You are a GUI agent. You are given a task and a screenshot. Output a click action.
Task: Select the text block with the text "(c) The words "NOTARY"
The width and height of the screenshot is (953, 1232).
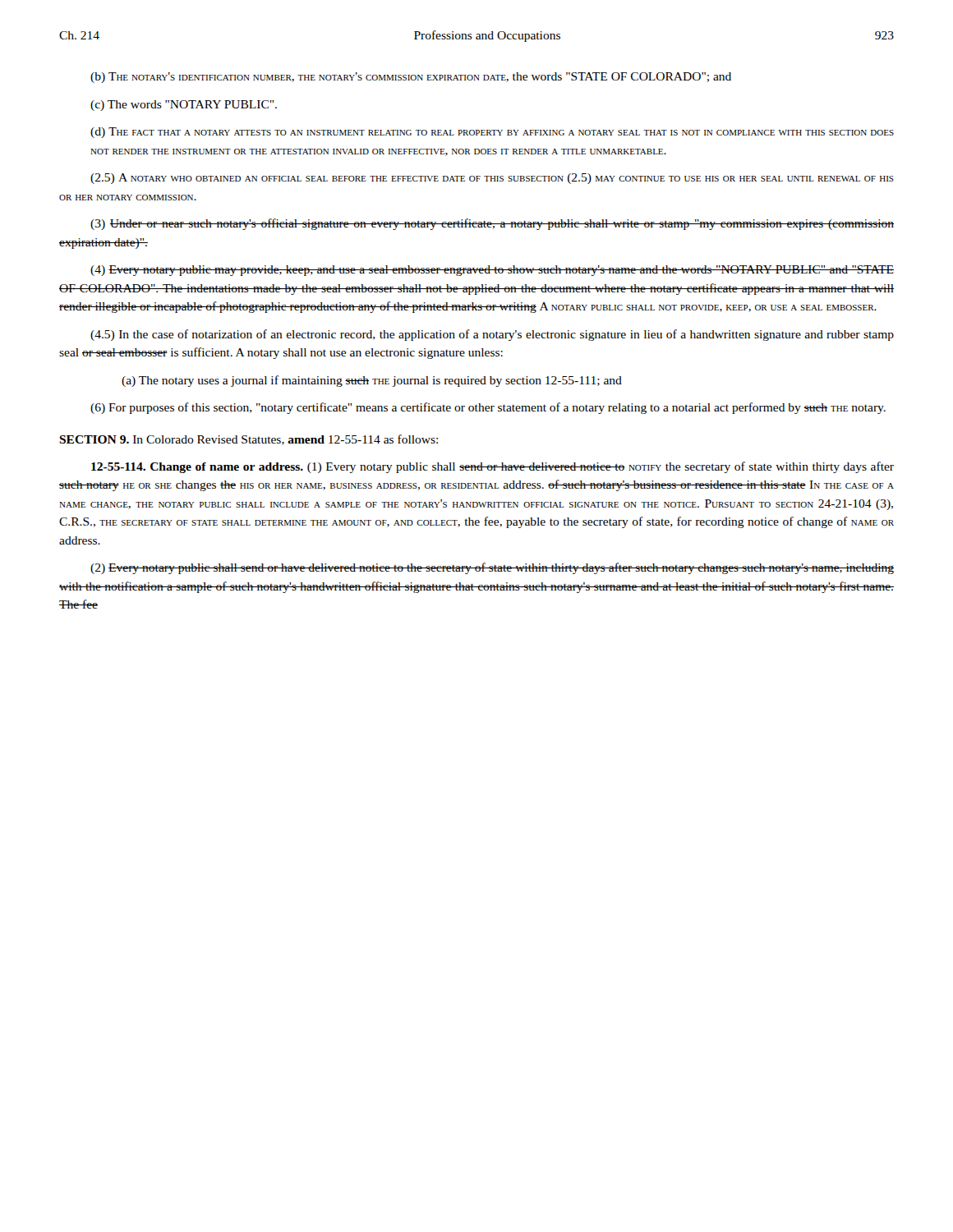[184, 104]
